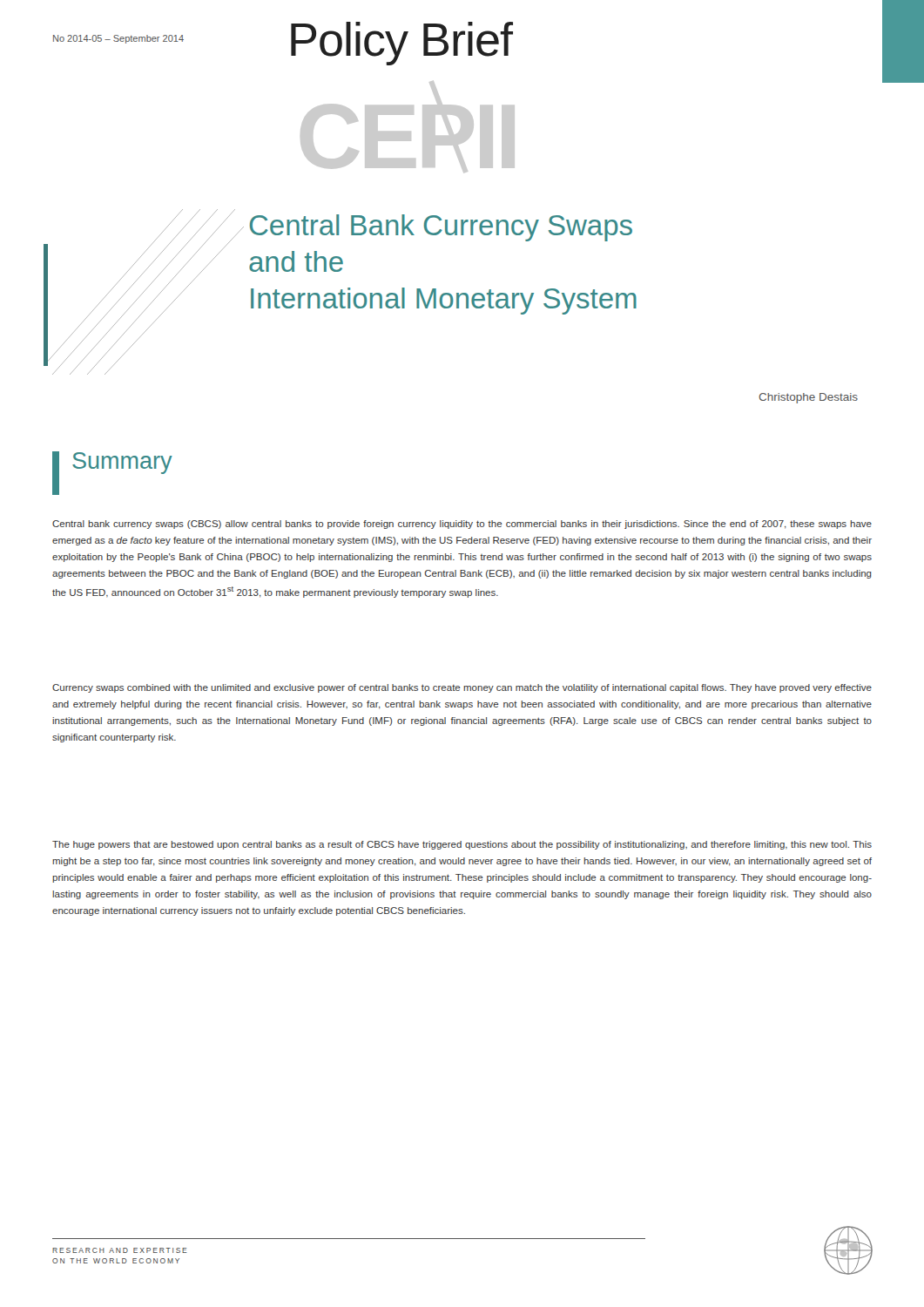Select the text block starting "Christophe Destais"

(x=808, y=397)
